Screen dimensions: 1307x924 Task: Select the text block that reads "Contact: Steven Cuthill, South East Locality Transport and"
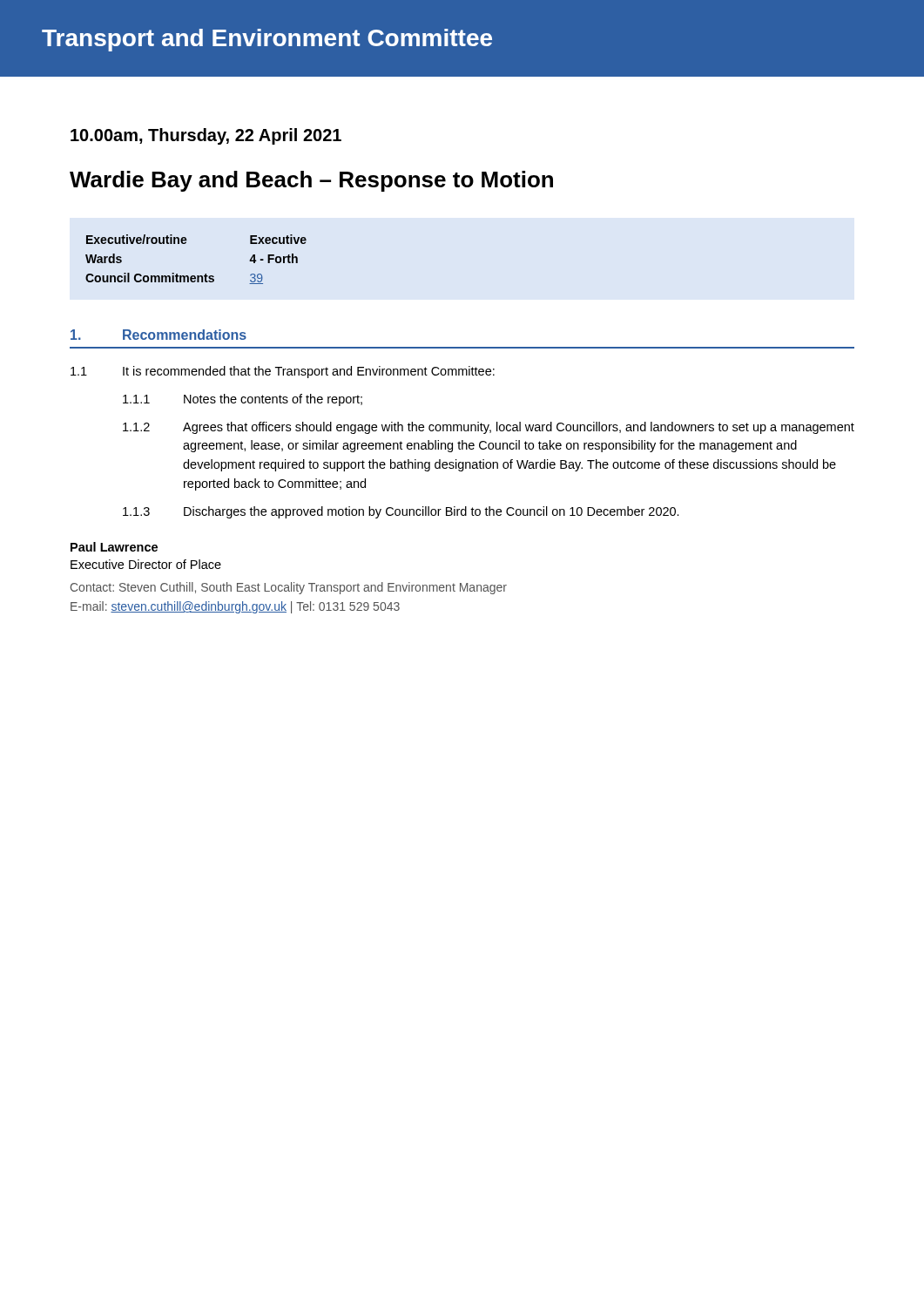tap(288, 587)
